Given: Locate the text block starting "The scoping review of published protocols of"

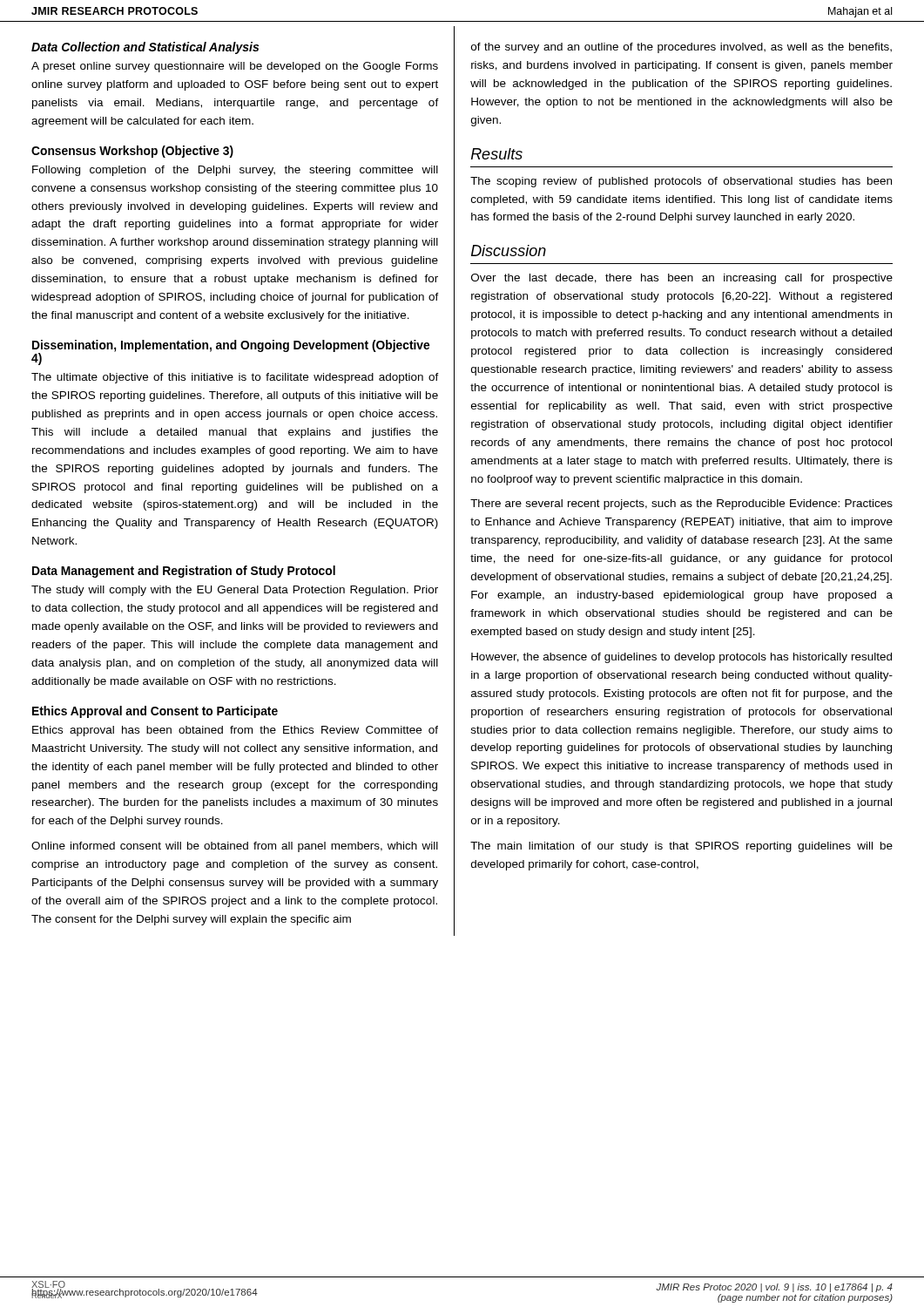Looking at the screenshot, I should coord(682,199).
